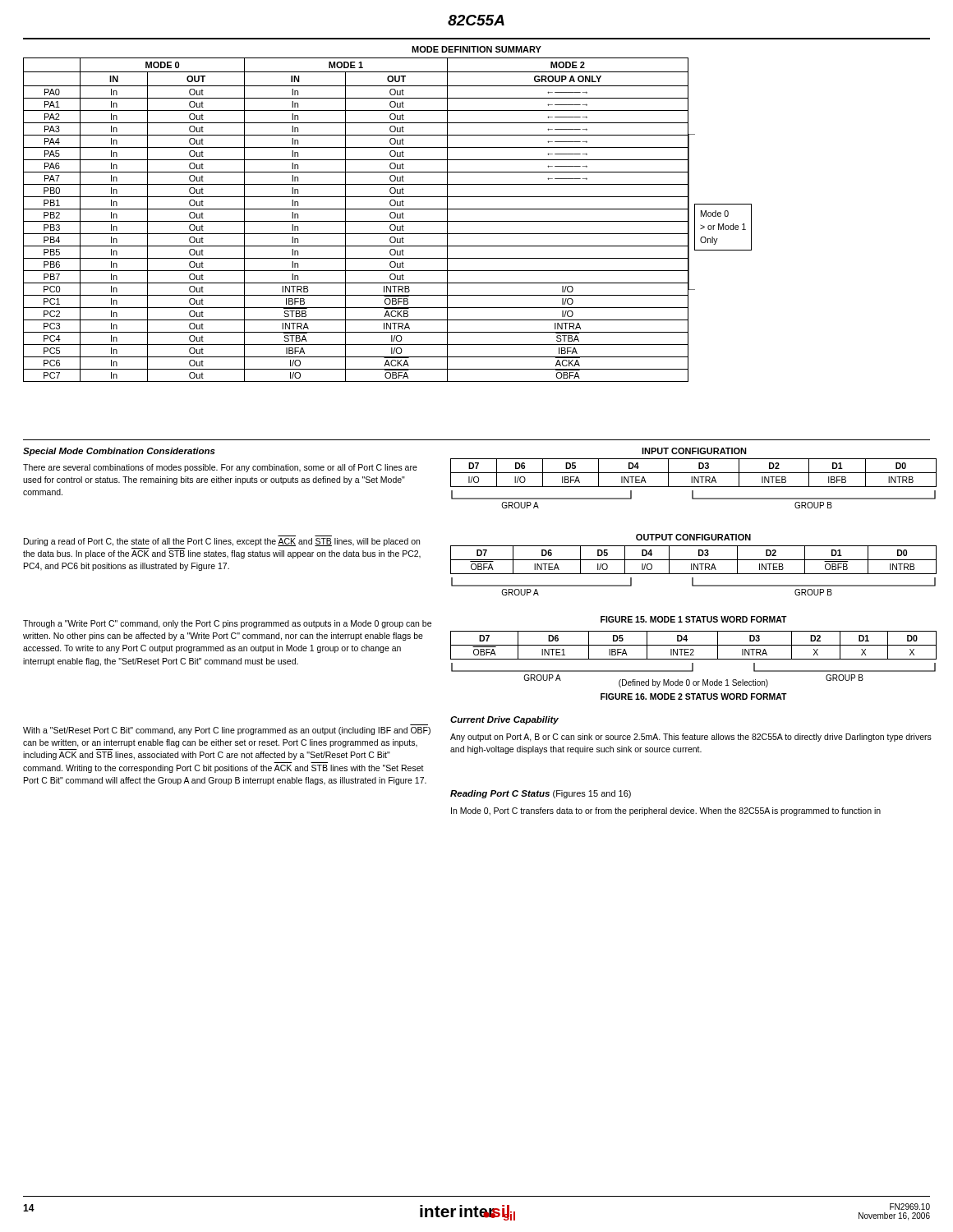953x1232 pixels.
Task: Locate the text block starting "FIGURE 15. MODE 1"
Action: tap(693, 619)
